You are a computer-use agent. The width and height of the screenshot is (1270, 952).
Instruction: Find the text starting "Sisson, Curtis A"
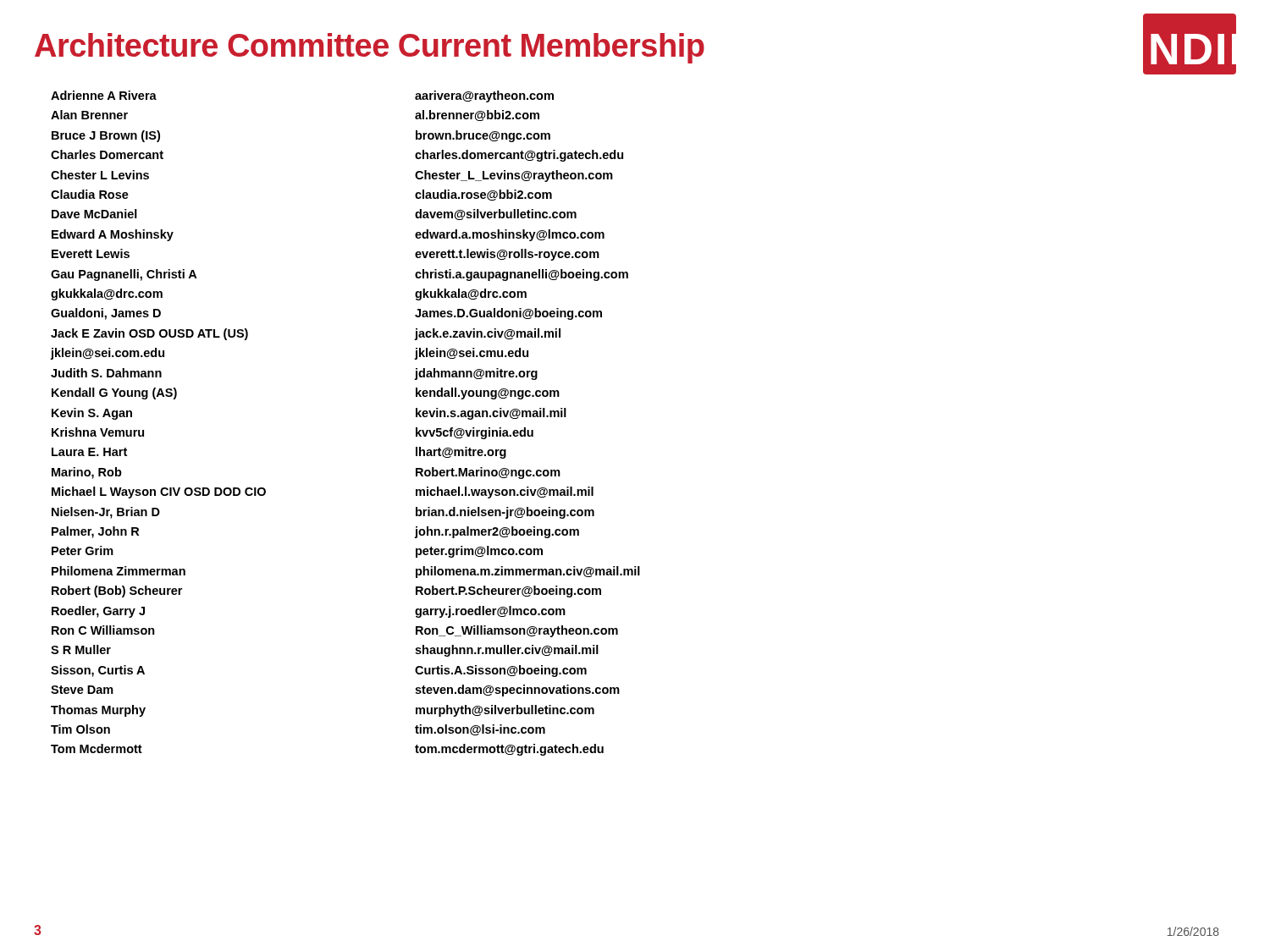(98, 670)
